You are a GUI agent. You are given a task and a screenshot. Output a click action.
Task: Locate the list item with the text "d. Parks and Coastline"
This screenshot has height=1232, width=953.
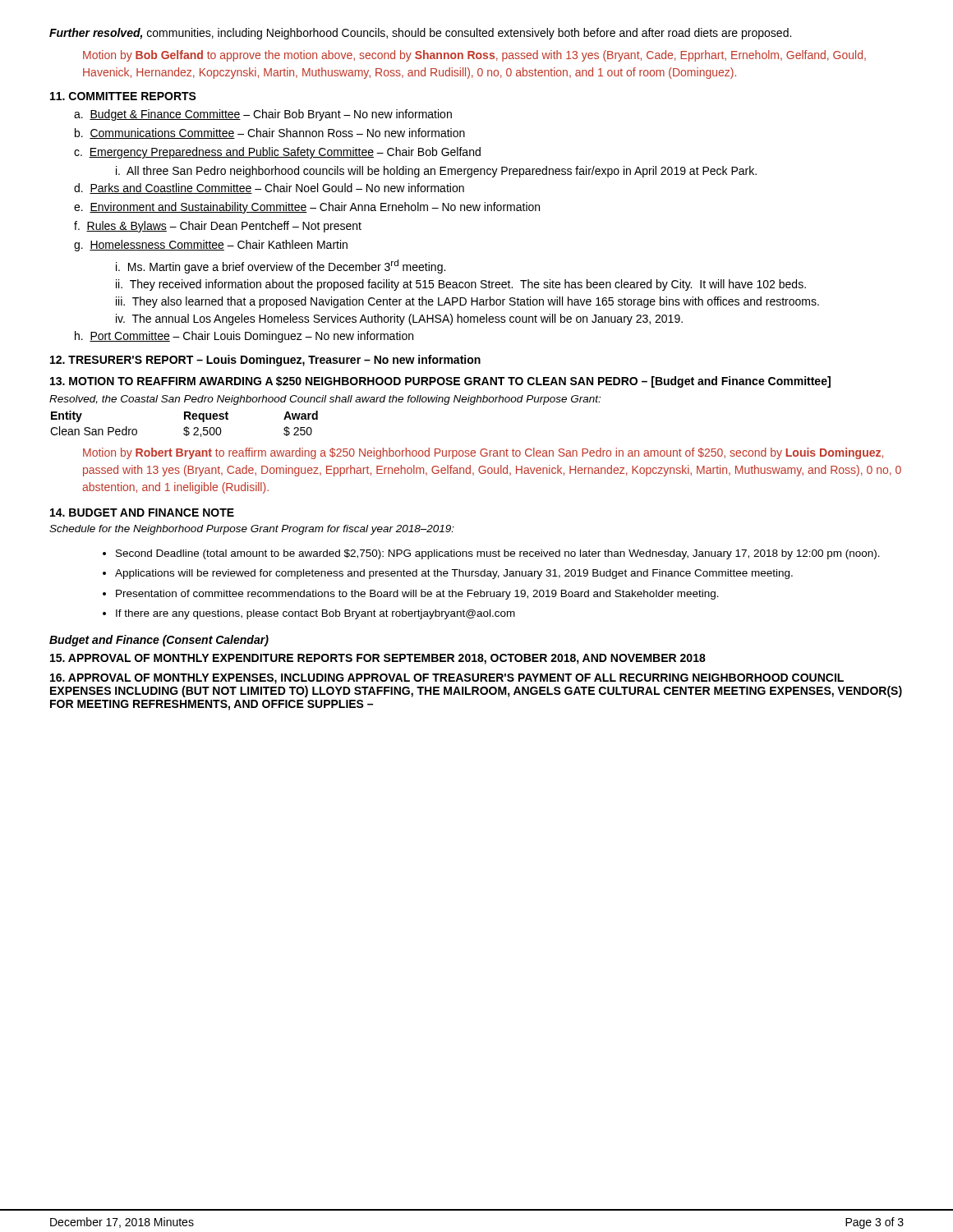tap(269, 188)
